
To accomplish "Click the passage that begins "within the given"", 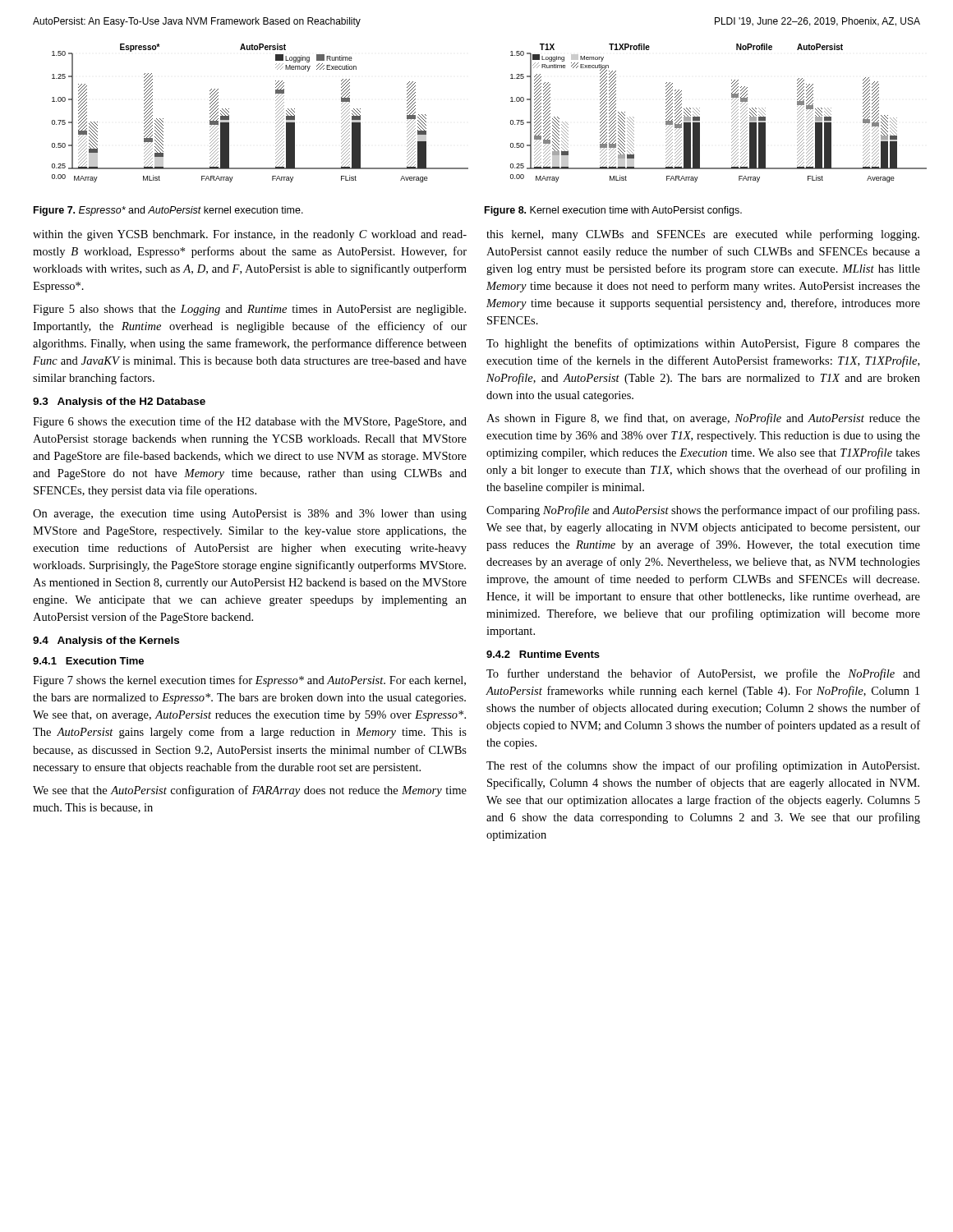I will (x=250, y=260).
